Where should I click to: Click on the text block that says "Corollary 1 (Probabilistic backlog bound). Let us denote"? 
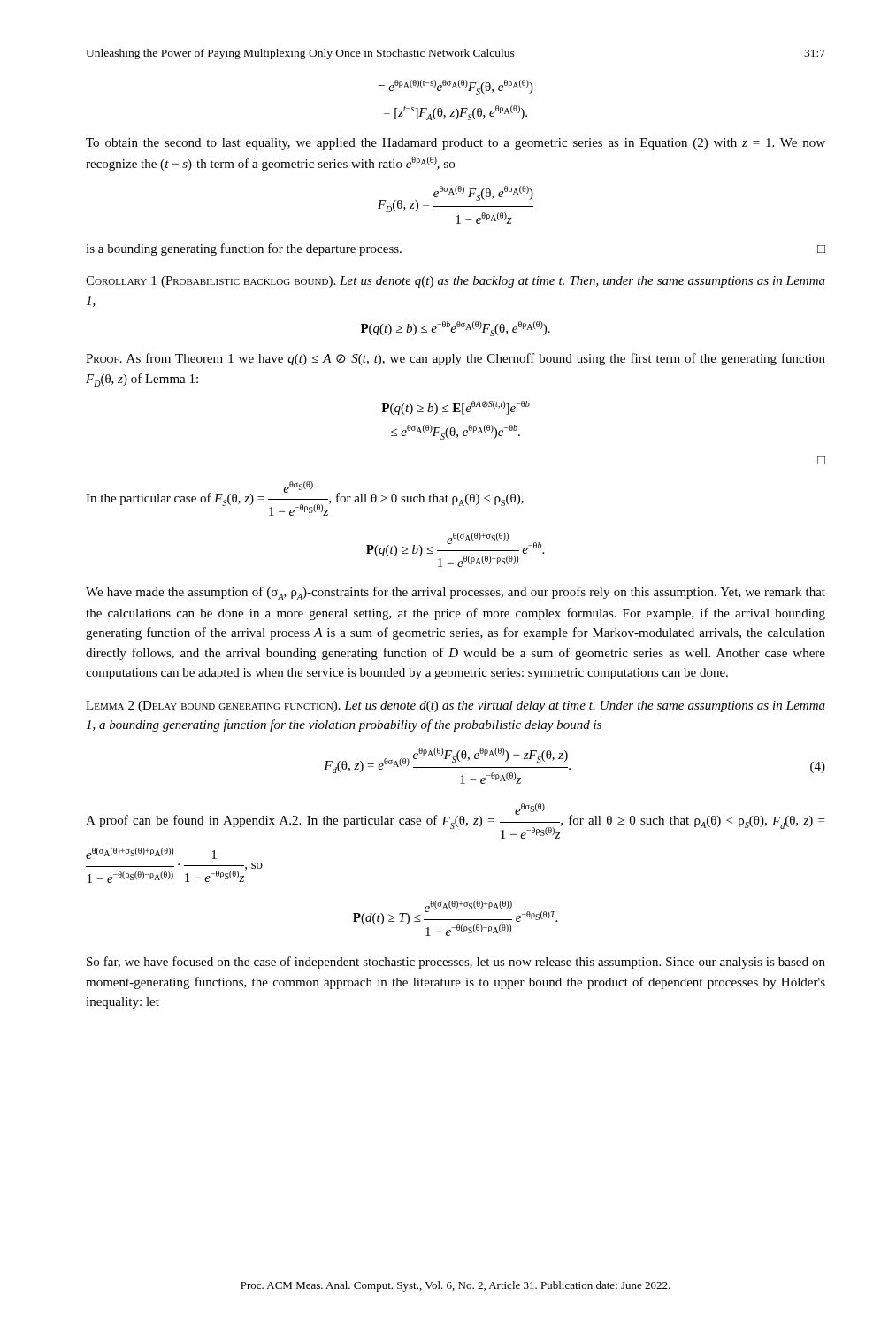tap(456, 291)
